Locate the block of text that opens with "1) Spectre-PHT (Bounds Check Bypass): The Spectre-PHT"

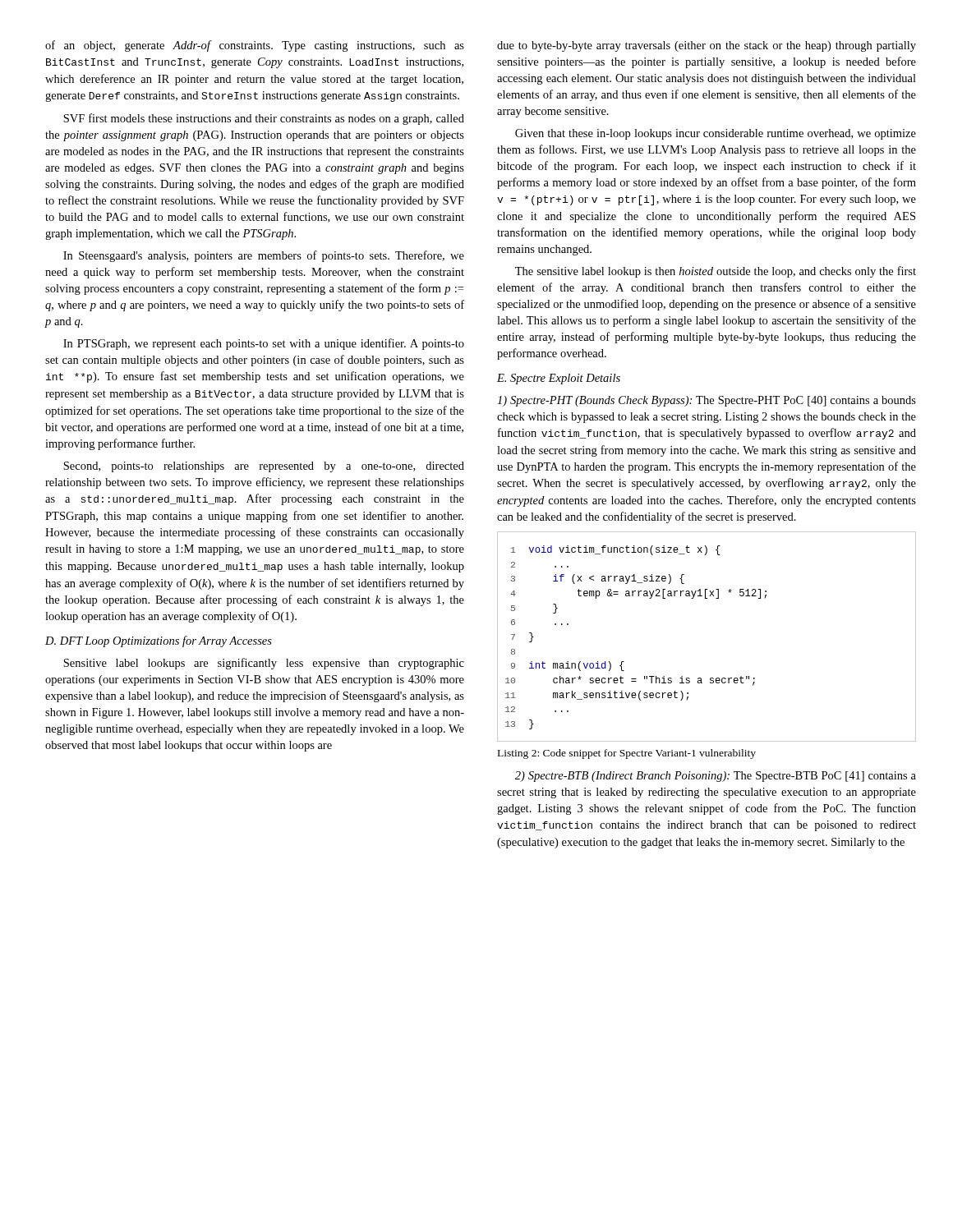pos(707,458)
